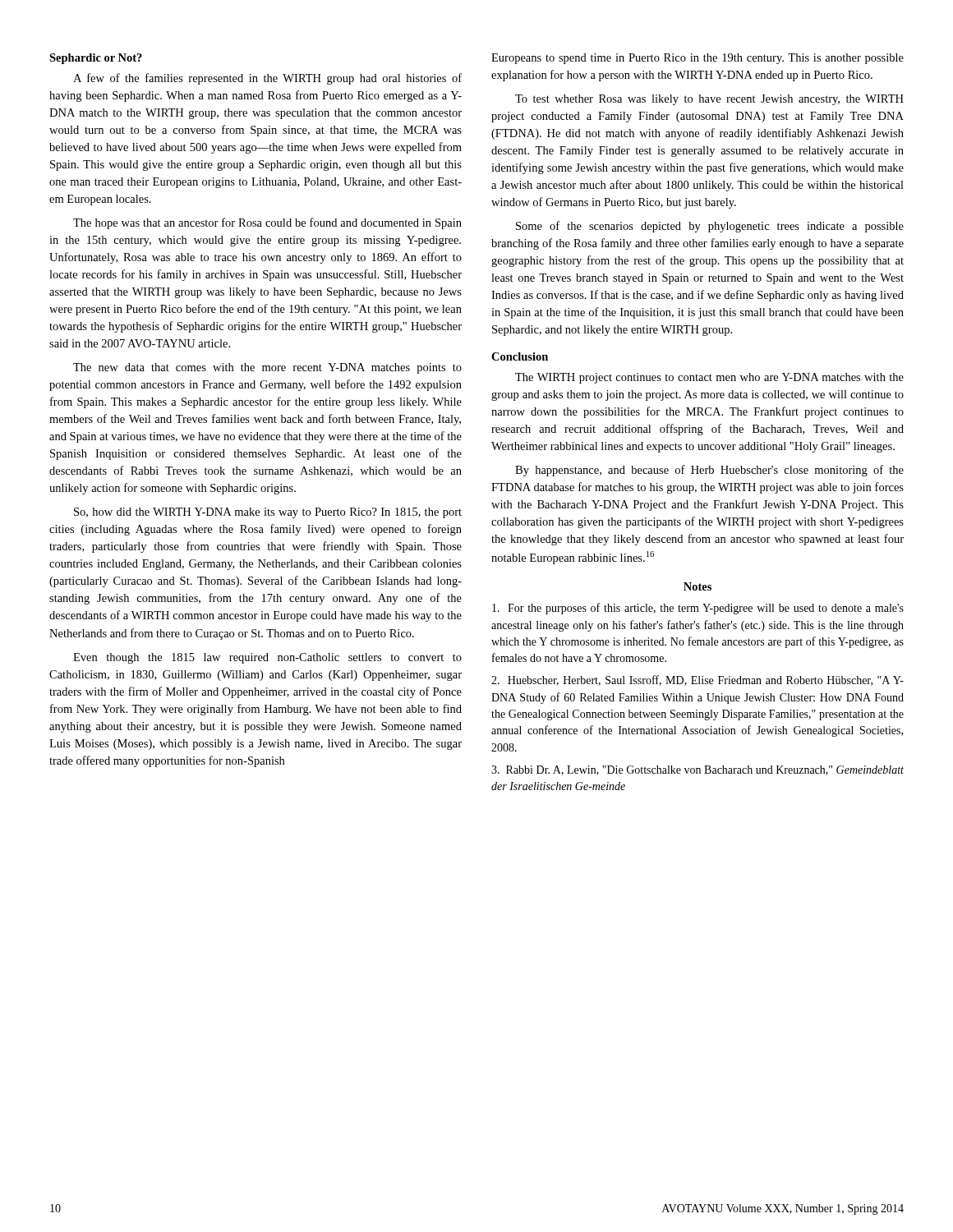Click on the list item that reads "For the purposes of this article,"
This screenshot has height=1232, width=953.
tap(698, 634)
